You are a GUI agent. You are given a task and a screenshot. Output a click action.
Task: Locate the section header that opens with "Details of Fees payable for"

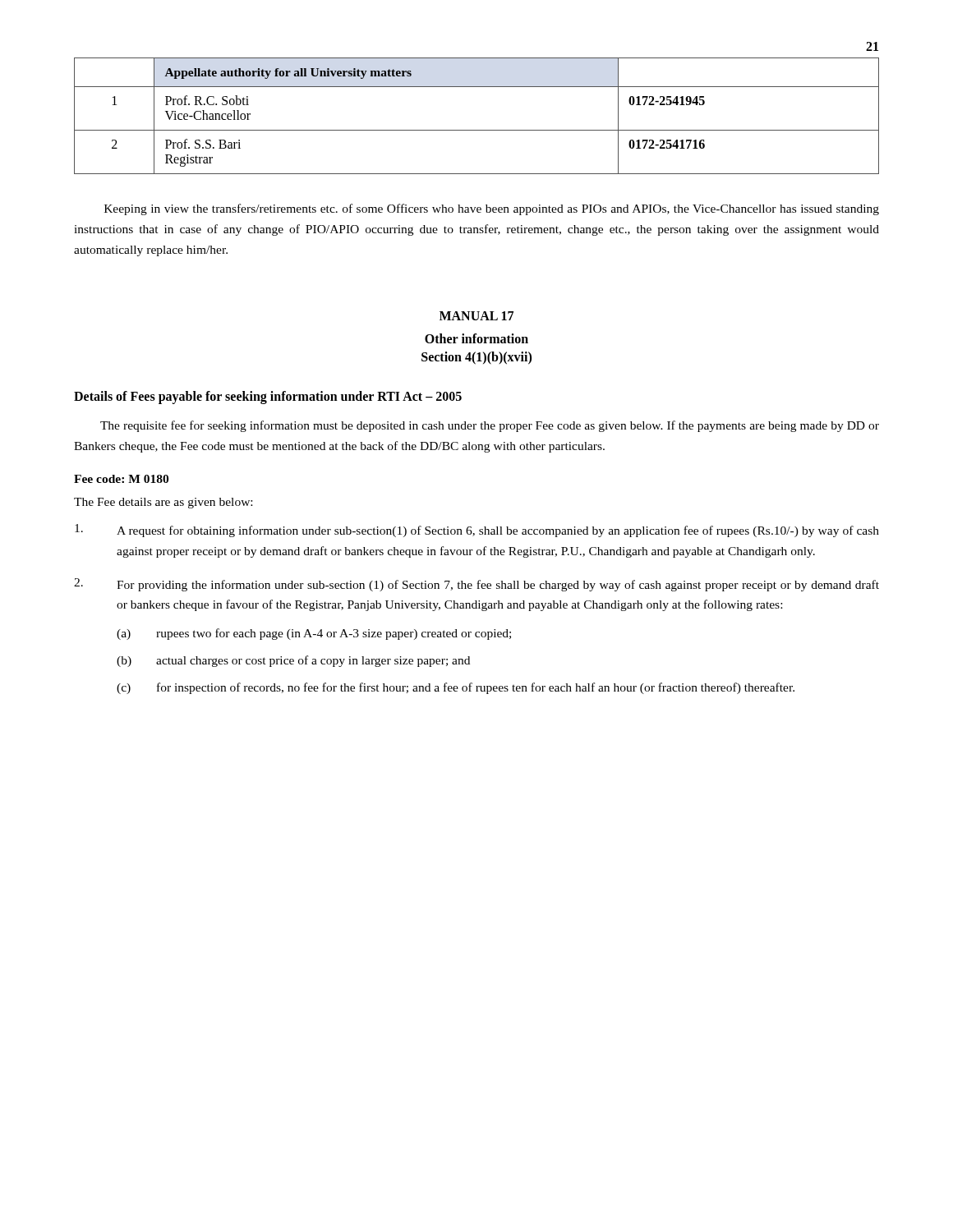268,397
